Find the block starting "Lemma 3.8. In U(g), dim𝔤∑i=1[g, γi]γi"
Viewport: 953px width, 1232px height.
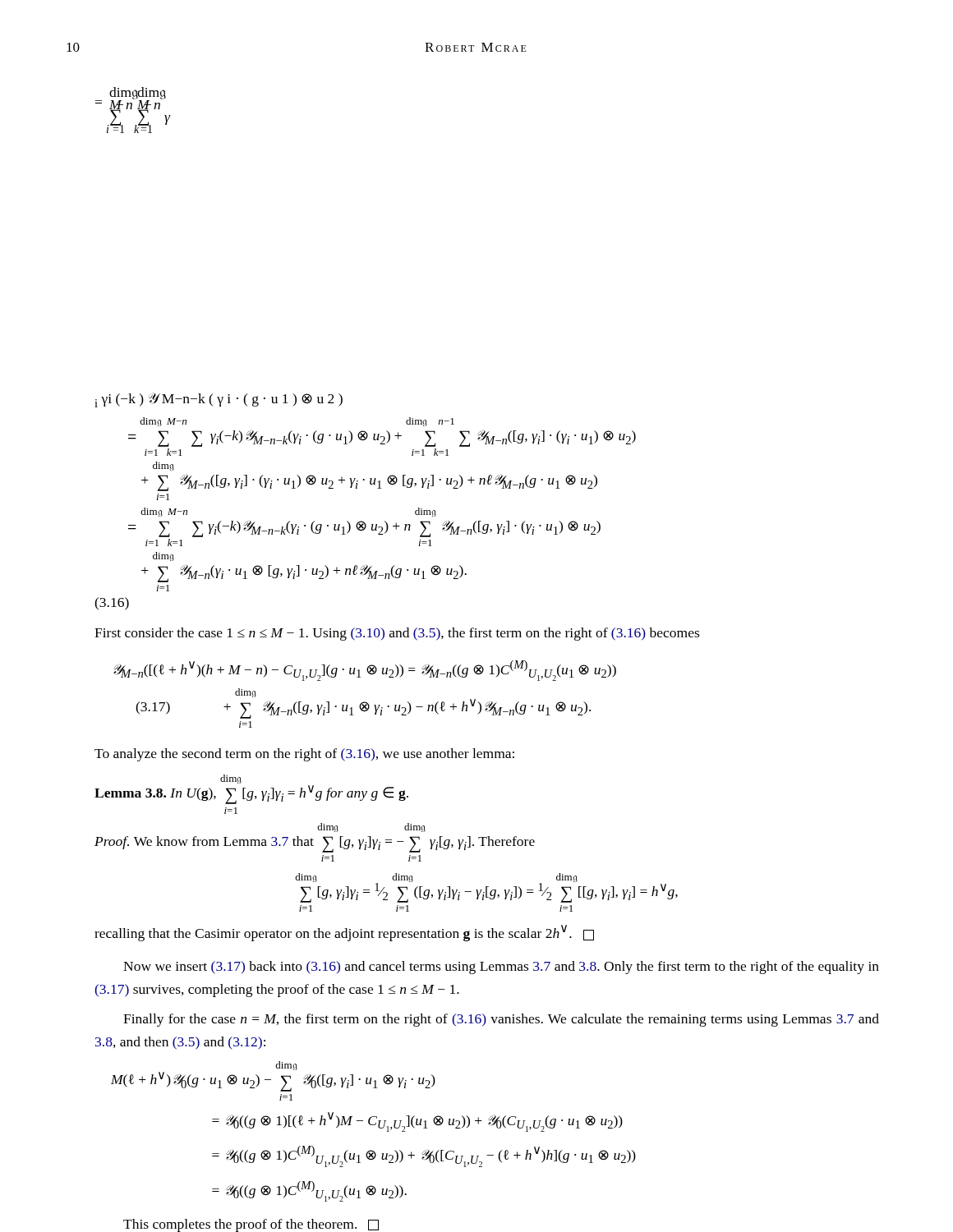[252, 795]
